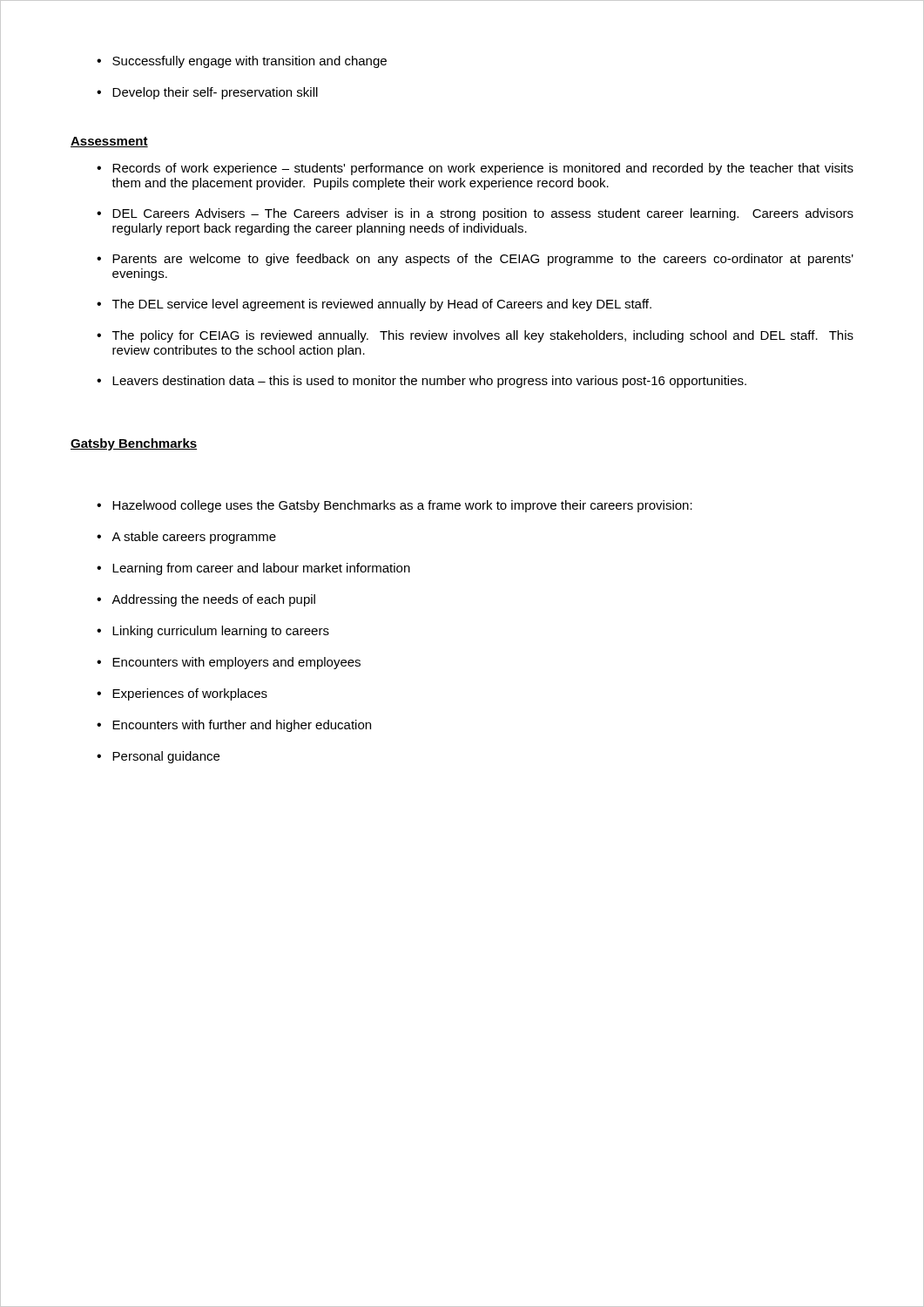Navigate to the block starting "Records of work experience –"
Screen dimensions: 1307x924
tap(462, 175)
